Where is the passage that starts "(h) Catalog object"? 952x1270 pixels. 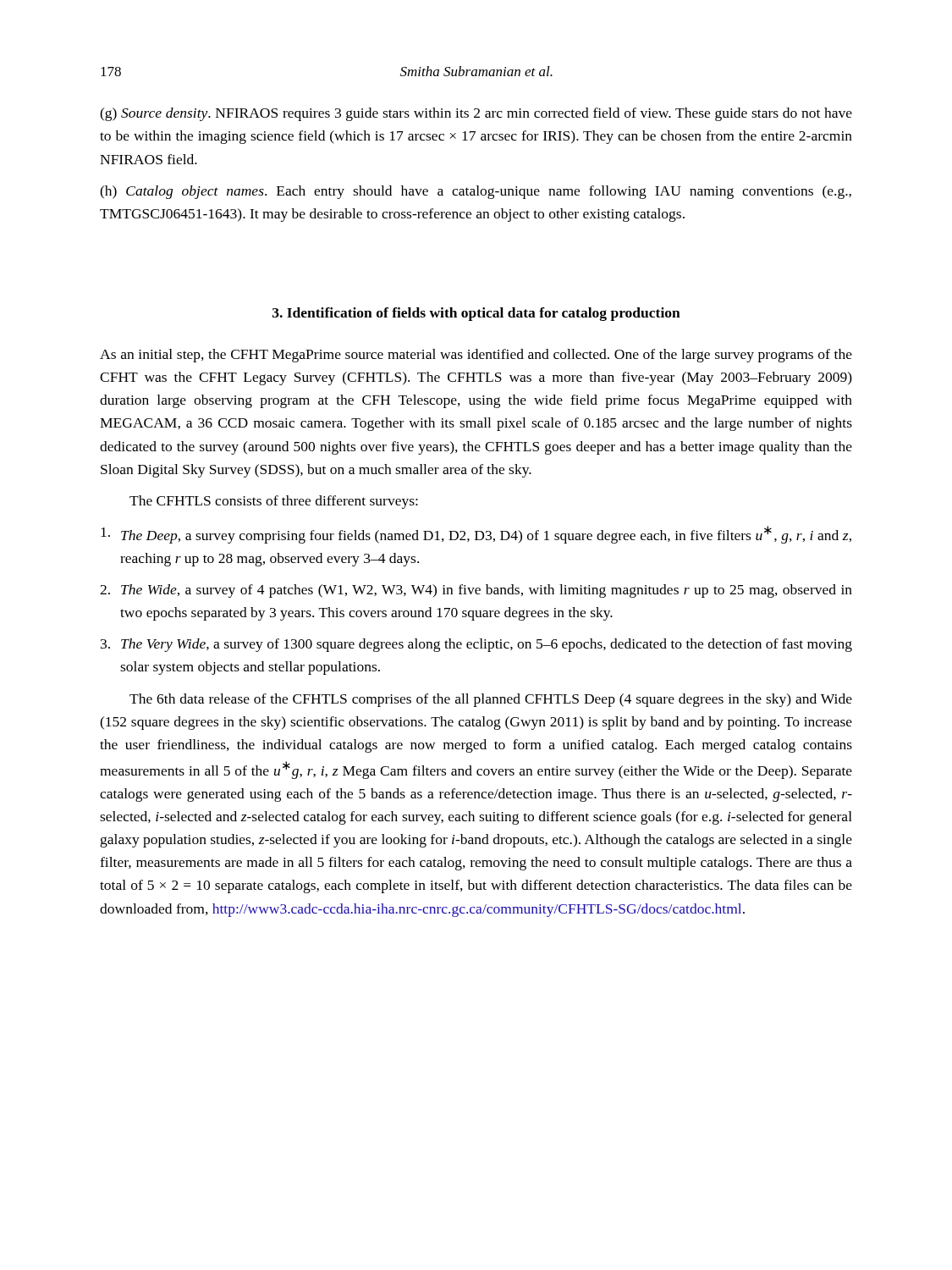[x=476, y=202]
